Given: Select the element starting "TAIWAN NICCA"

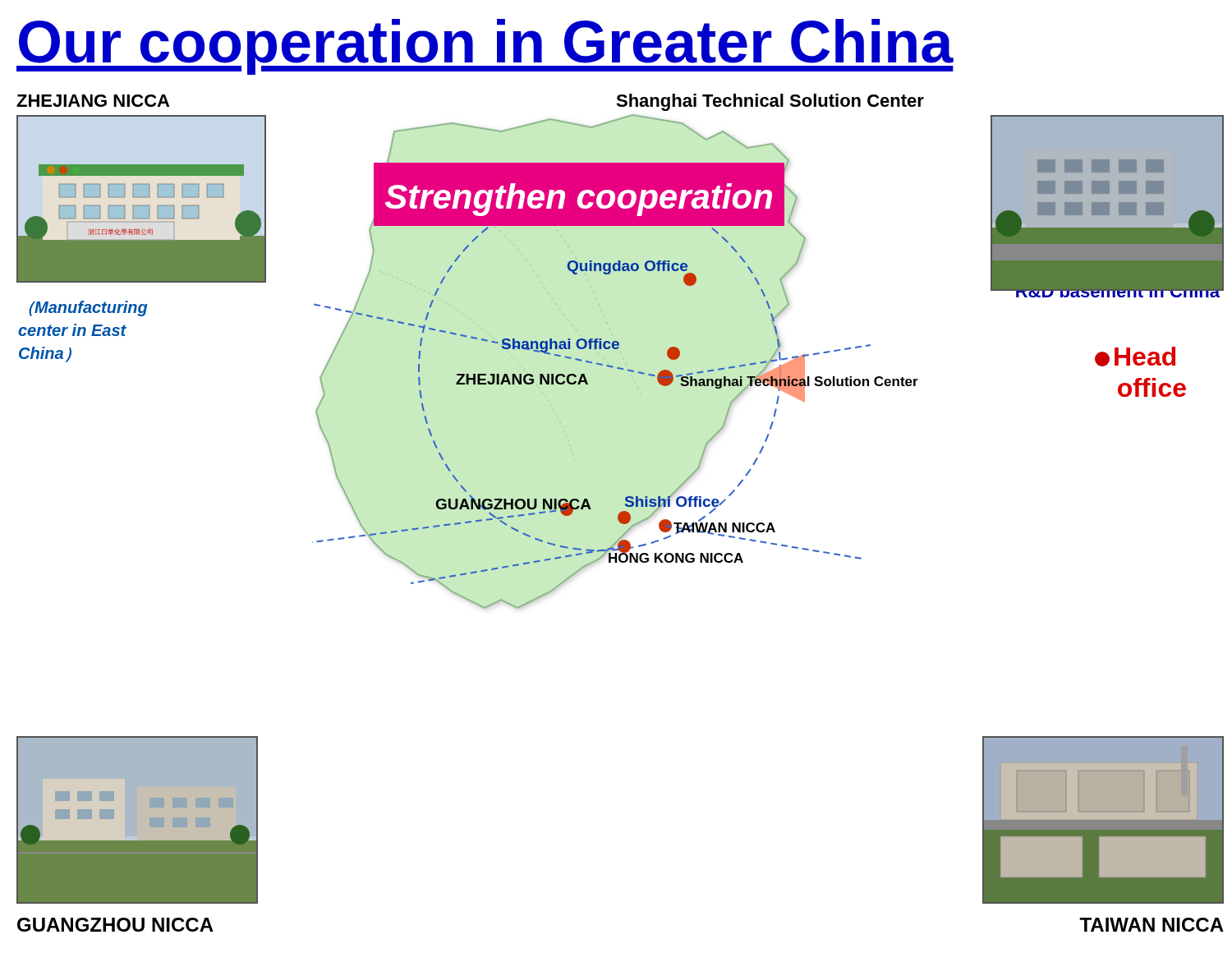Looking at the screenshot, I should pyautogui.click(x=1152, y=925).
